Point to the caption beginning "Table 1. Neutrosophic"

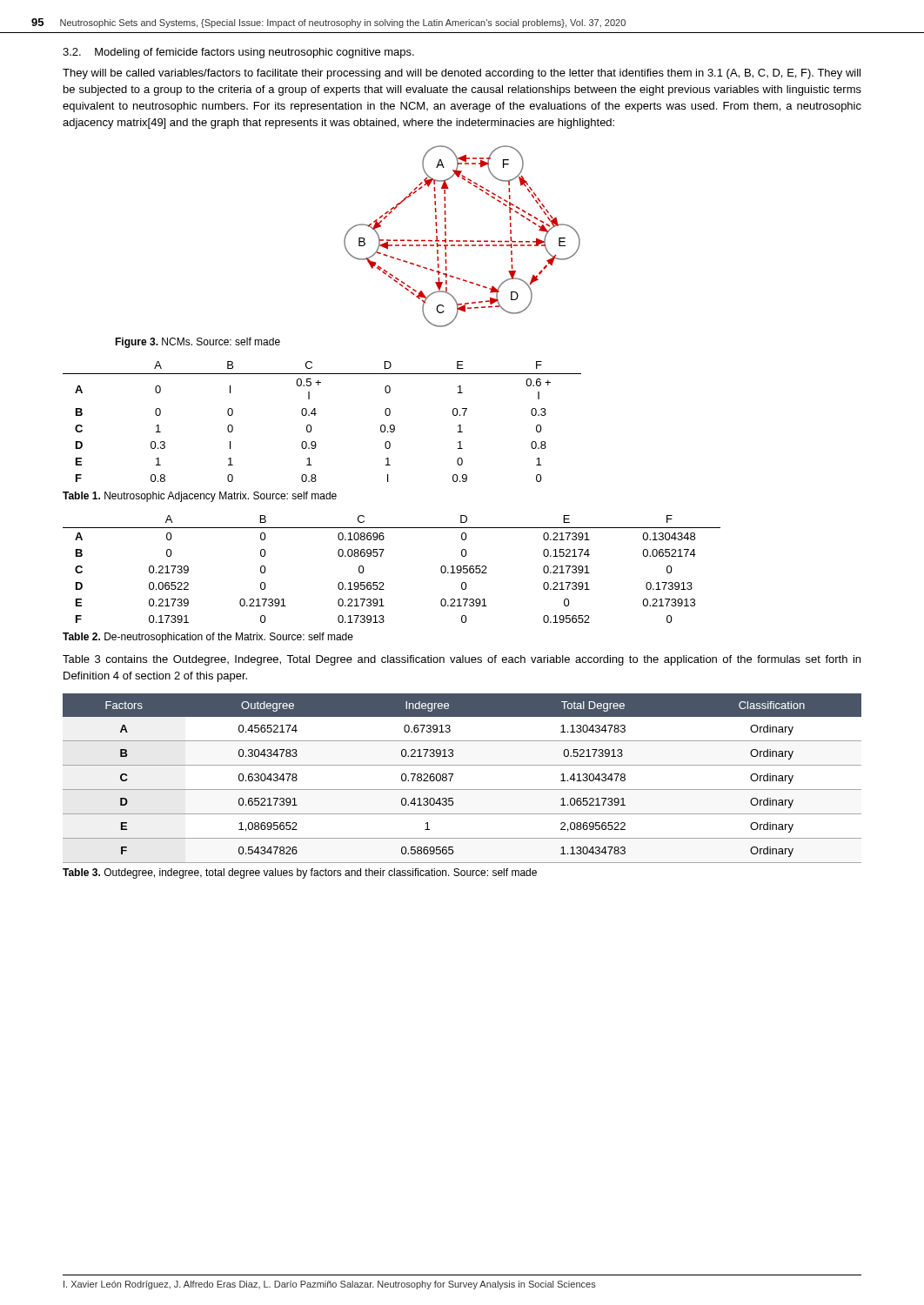coord(200,496)
